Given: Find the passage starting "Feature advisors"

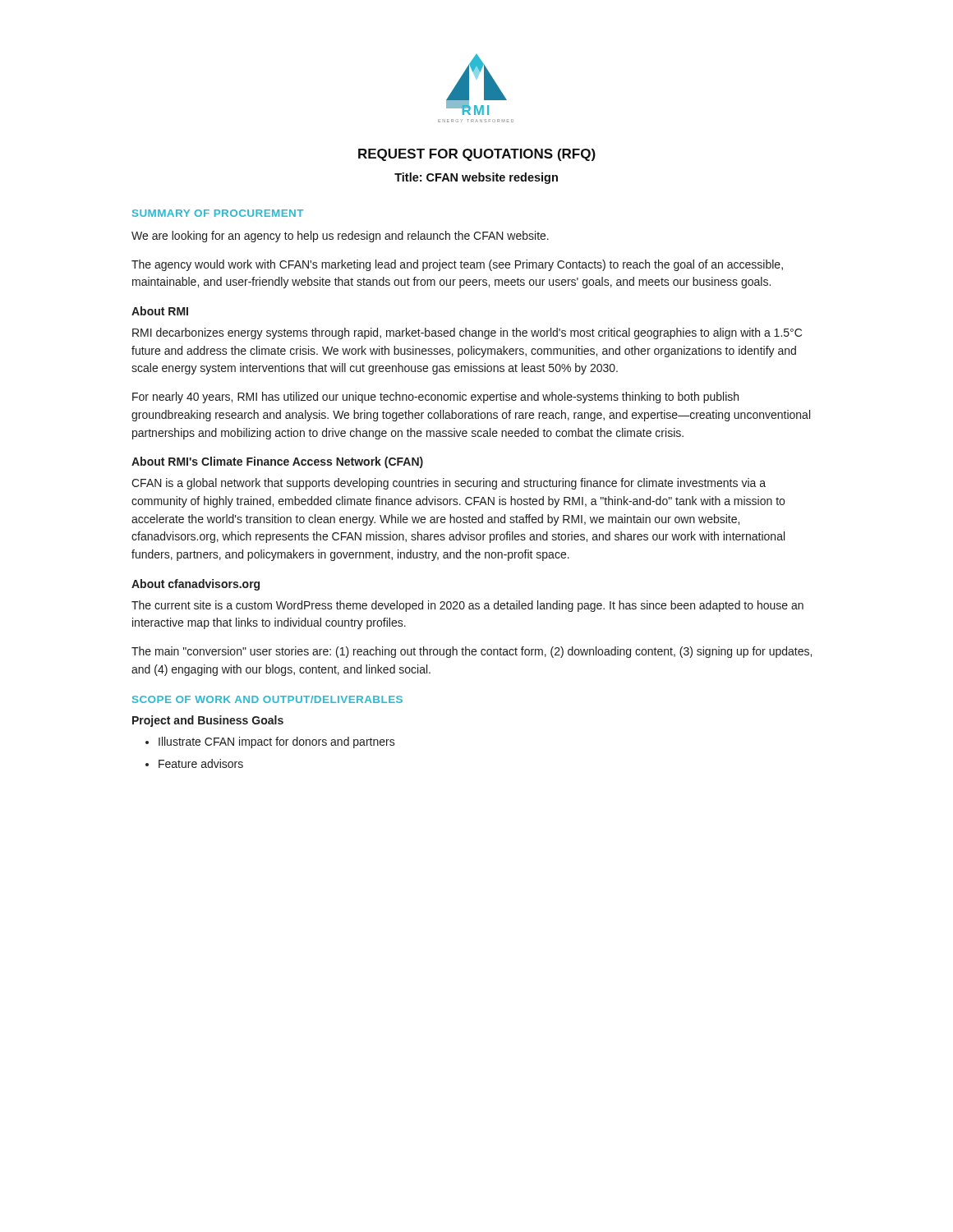Looking at the screenshot, I should (201, 764).
